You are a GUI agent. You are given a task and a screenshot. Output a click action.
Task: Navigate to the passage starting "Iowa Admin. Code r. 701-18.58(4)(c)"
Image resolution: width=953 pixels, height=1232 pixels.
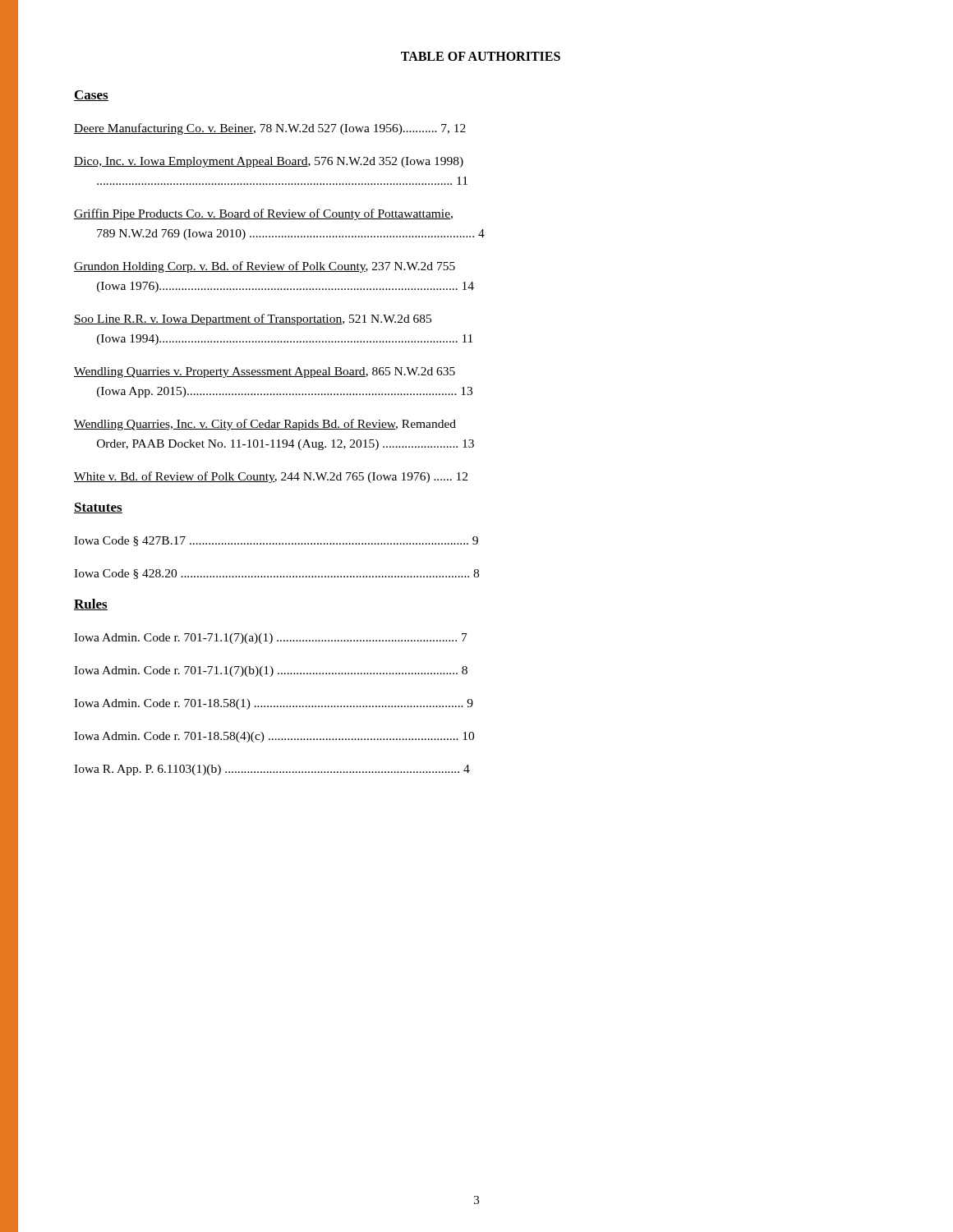(x=274, y=736)
